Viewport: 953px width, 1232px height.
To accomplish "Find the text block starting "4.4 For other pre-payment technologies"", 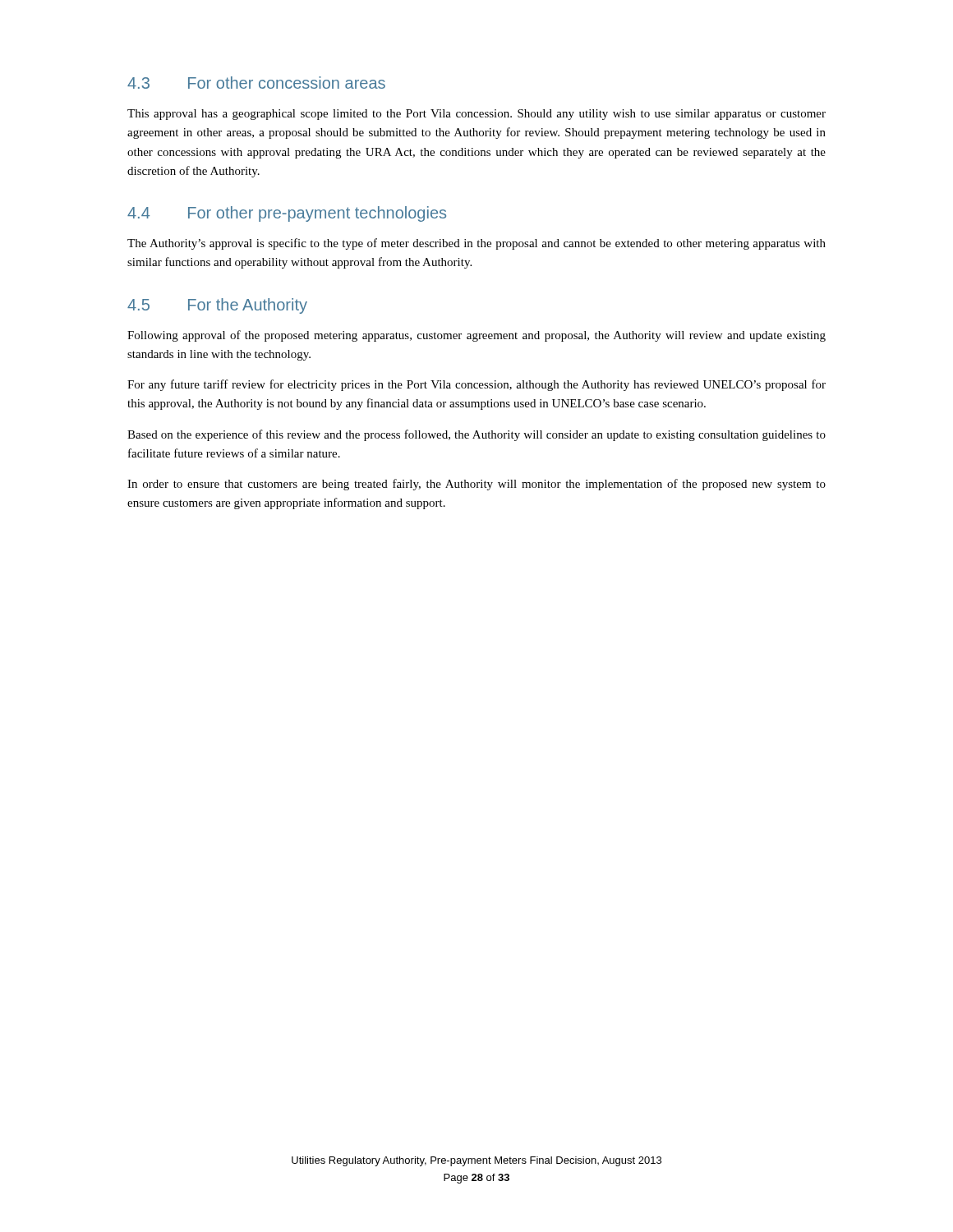I will [x=287, y=213].
